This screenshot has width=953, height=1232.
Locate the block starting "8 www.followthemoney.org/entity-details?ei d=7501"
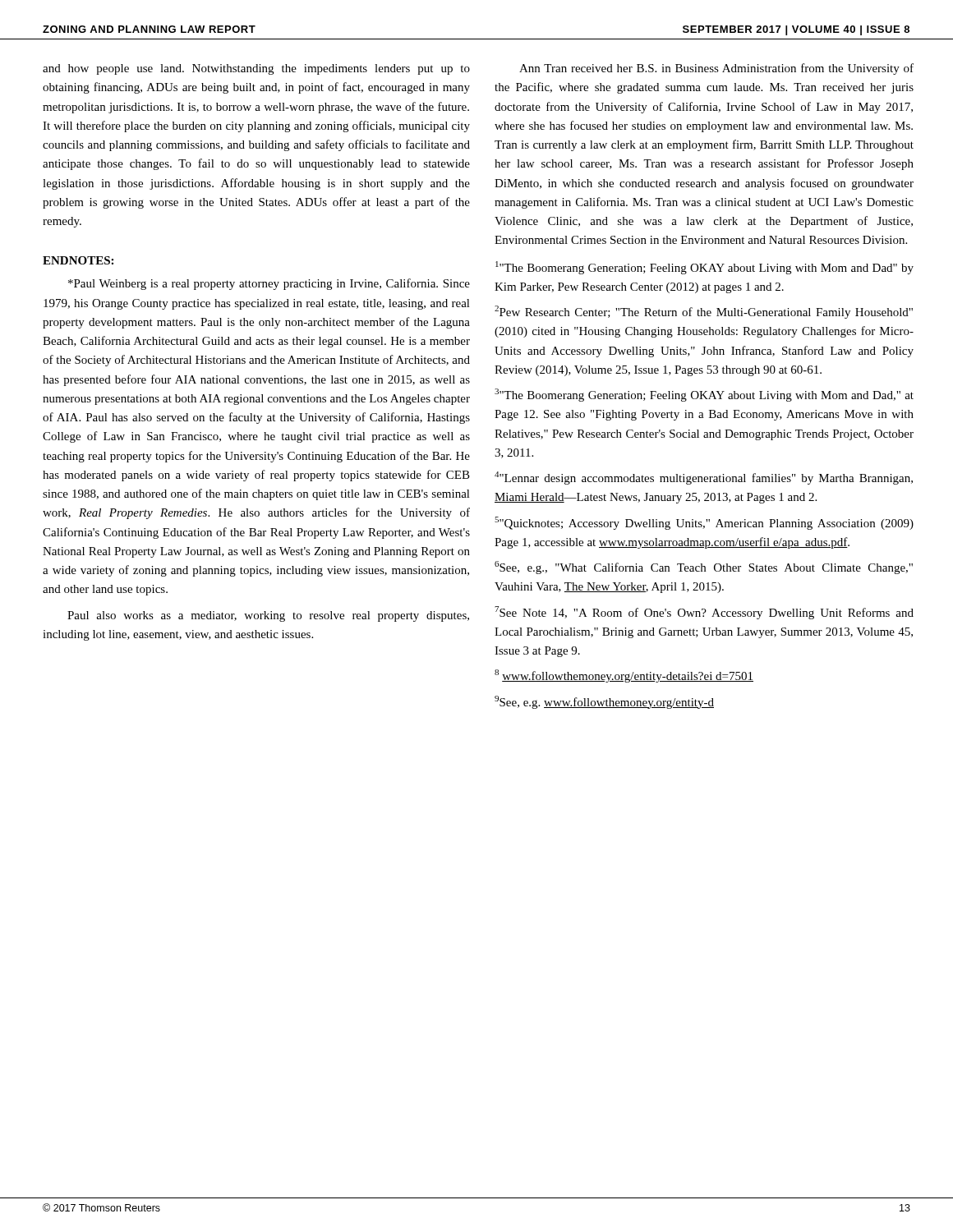[704, 677]
